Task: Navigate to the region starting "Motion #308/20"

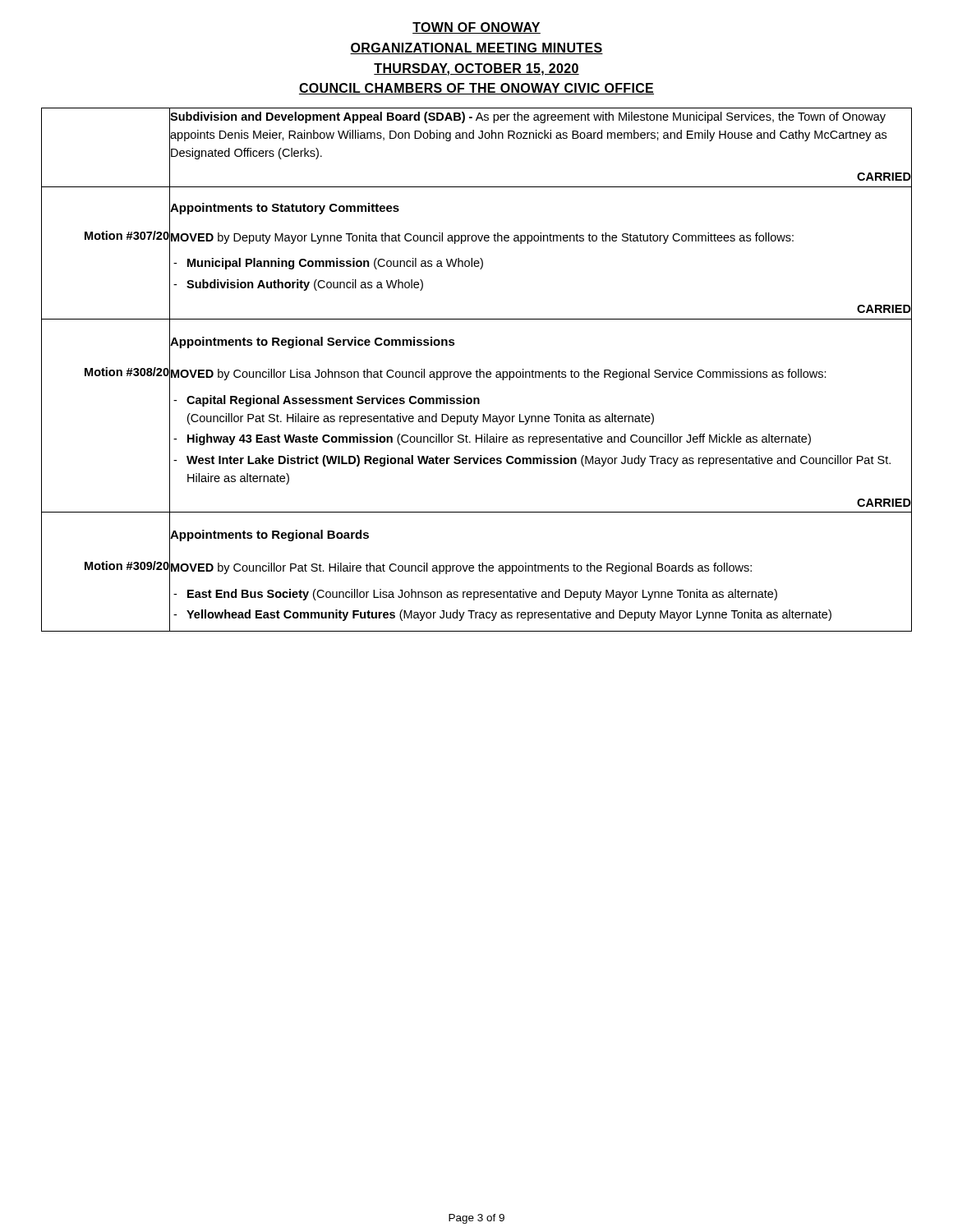Action: [x=127, y=372]
